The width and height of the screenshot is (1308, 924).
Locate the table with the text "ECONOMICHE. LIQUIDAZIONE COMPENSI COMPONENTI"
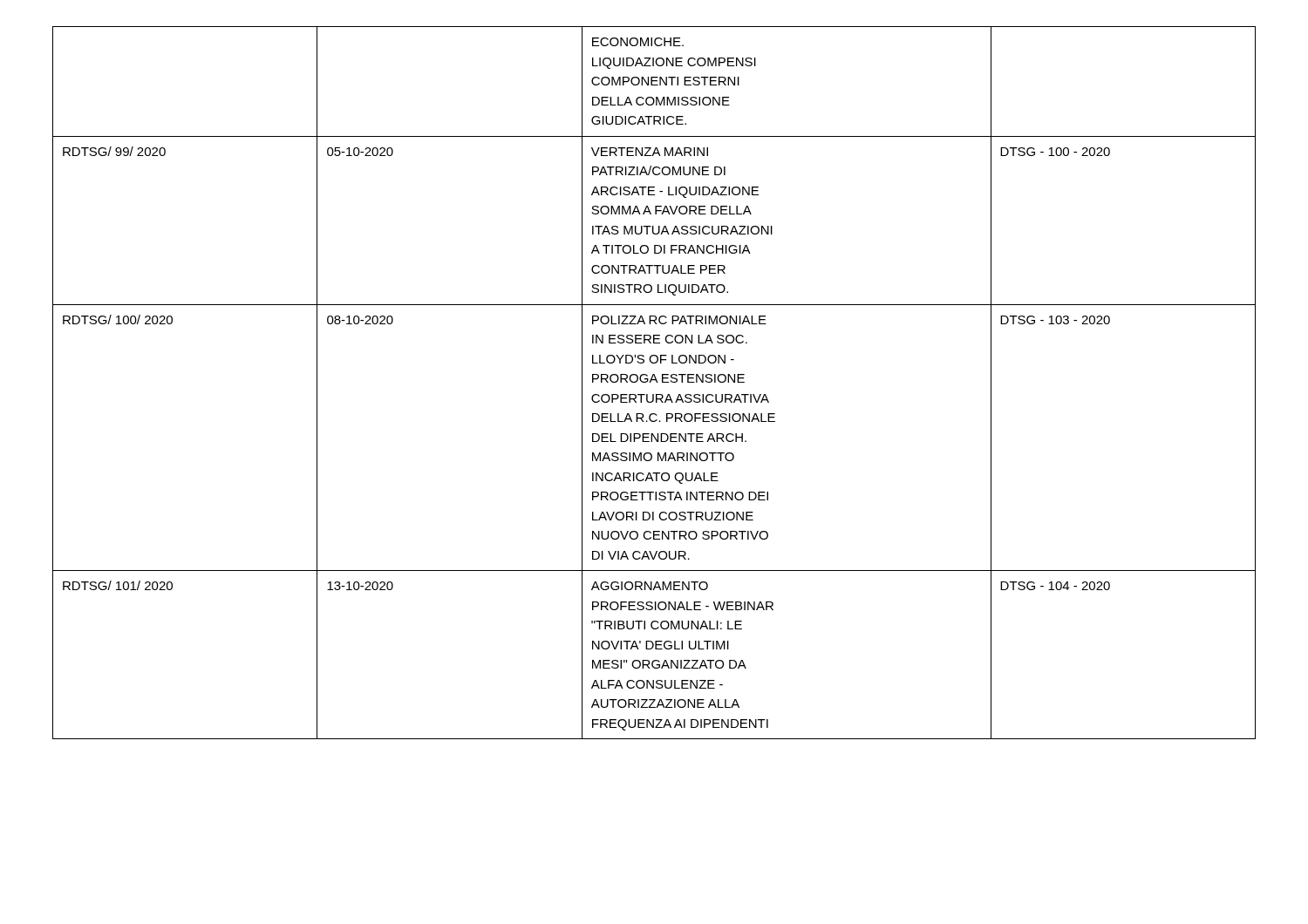coord(654,383)
